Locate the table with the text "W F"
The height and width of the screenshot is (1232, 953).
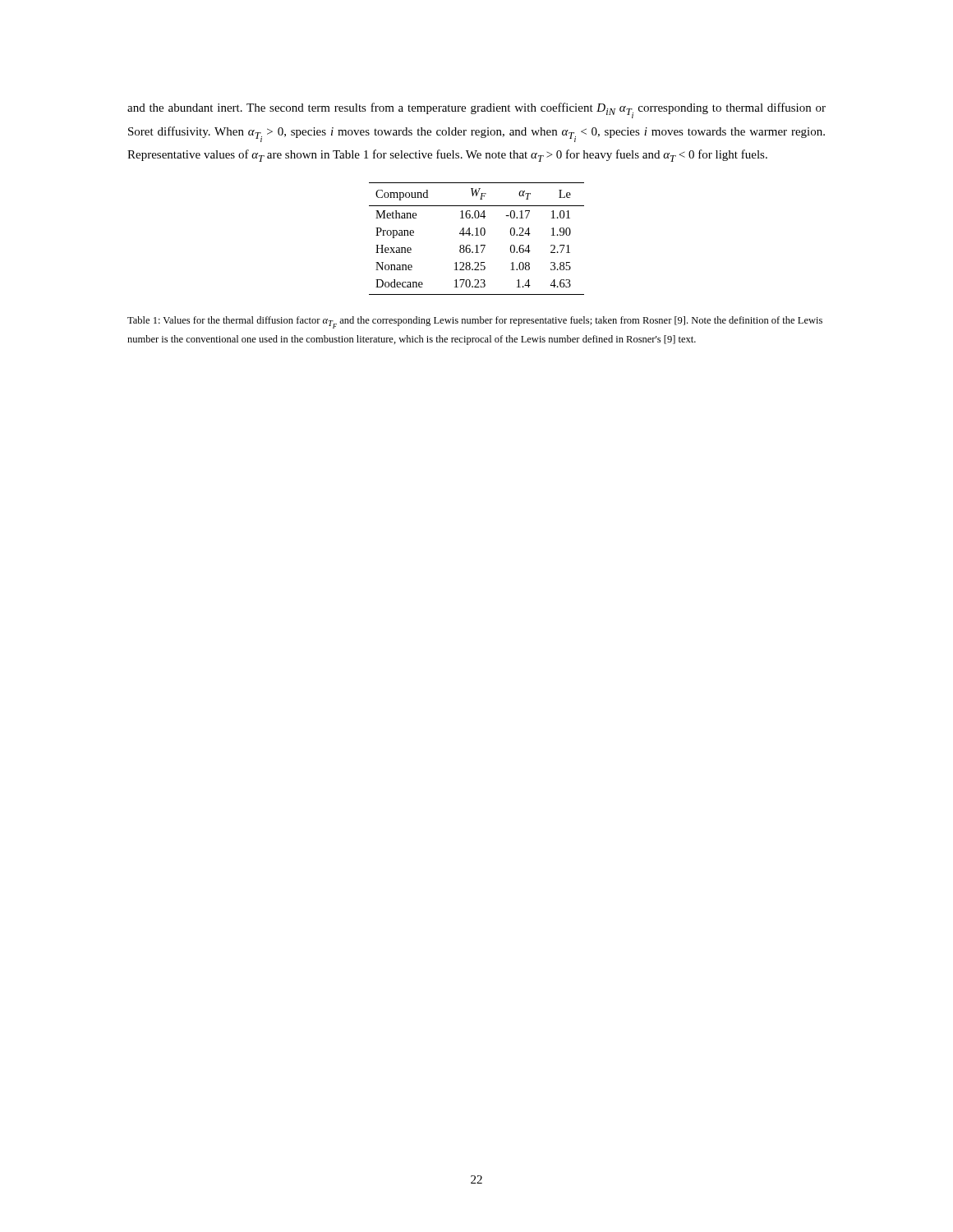(x=476, y=238)
